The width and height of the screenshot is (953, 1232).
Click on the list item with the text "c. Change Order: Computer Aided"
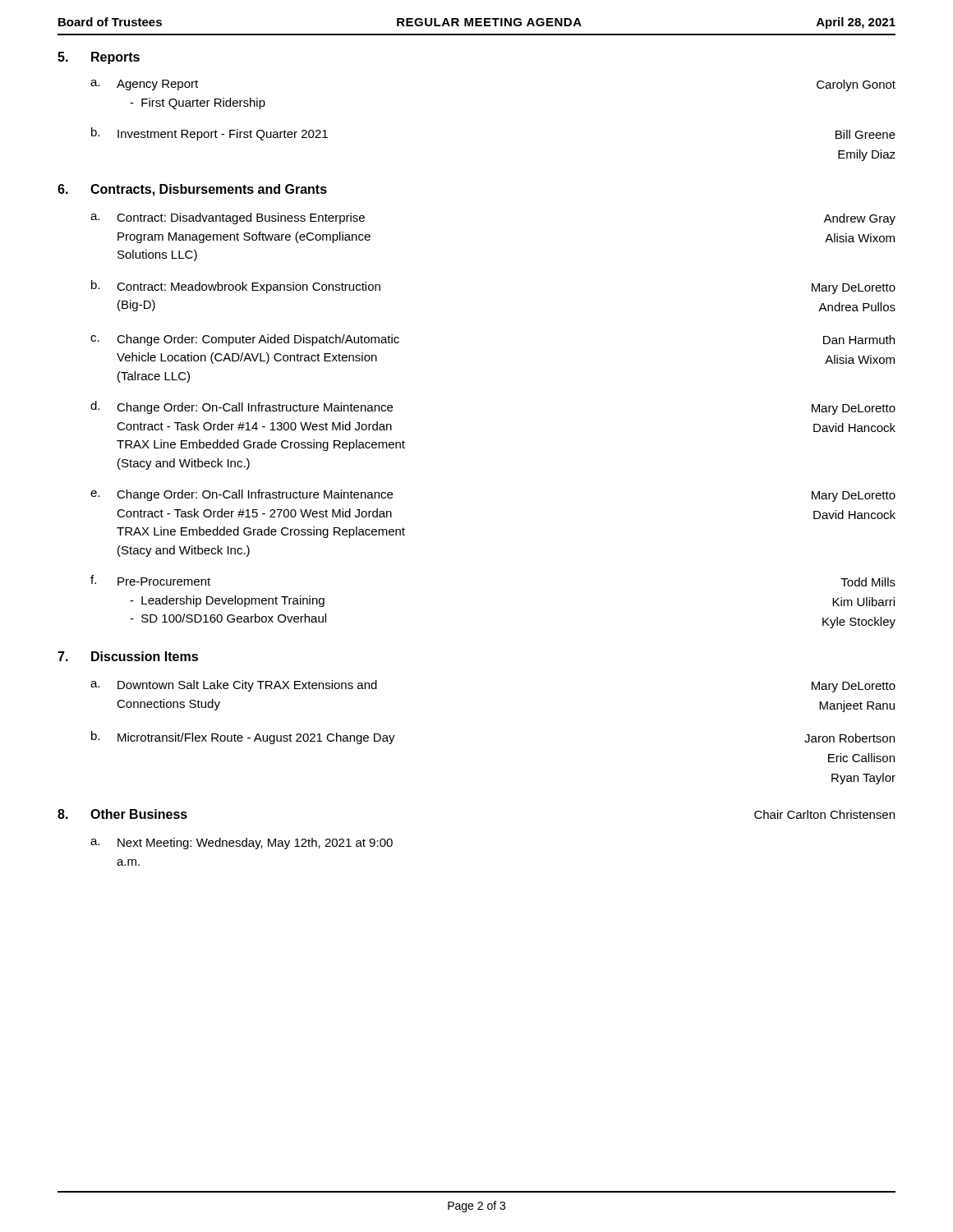253,340
